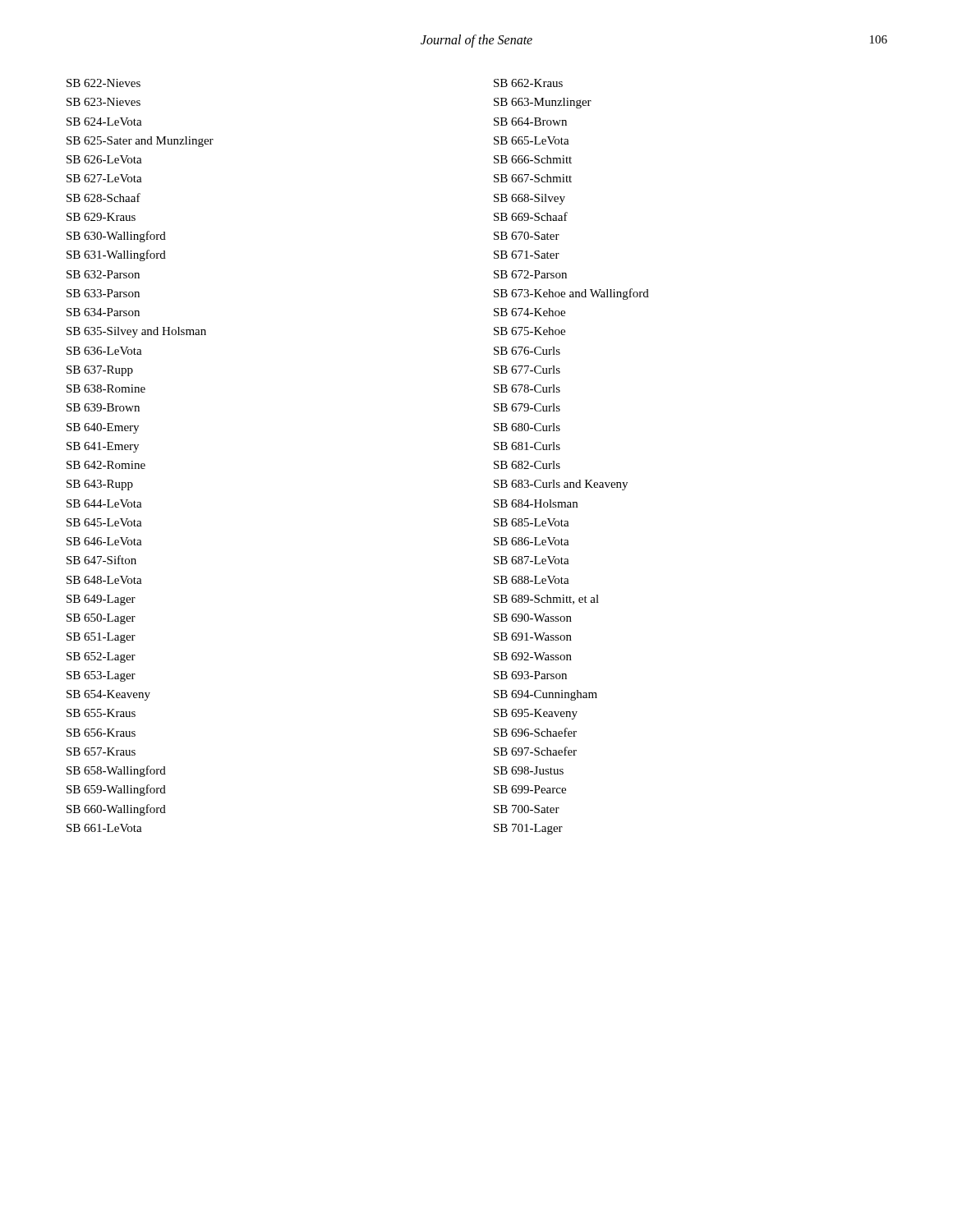Find "SB 671-Sater" on this page

click(526, 255)
